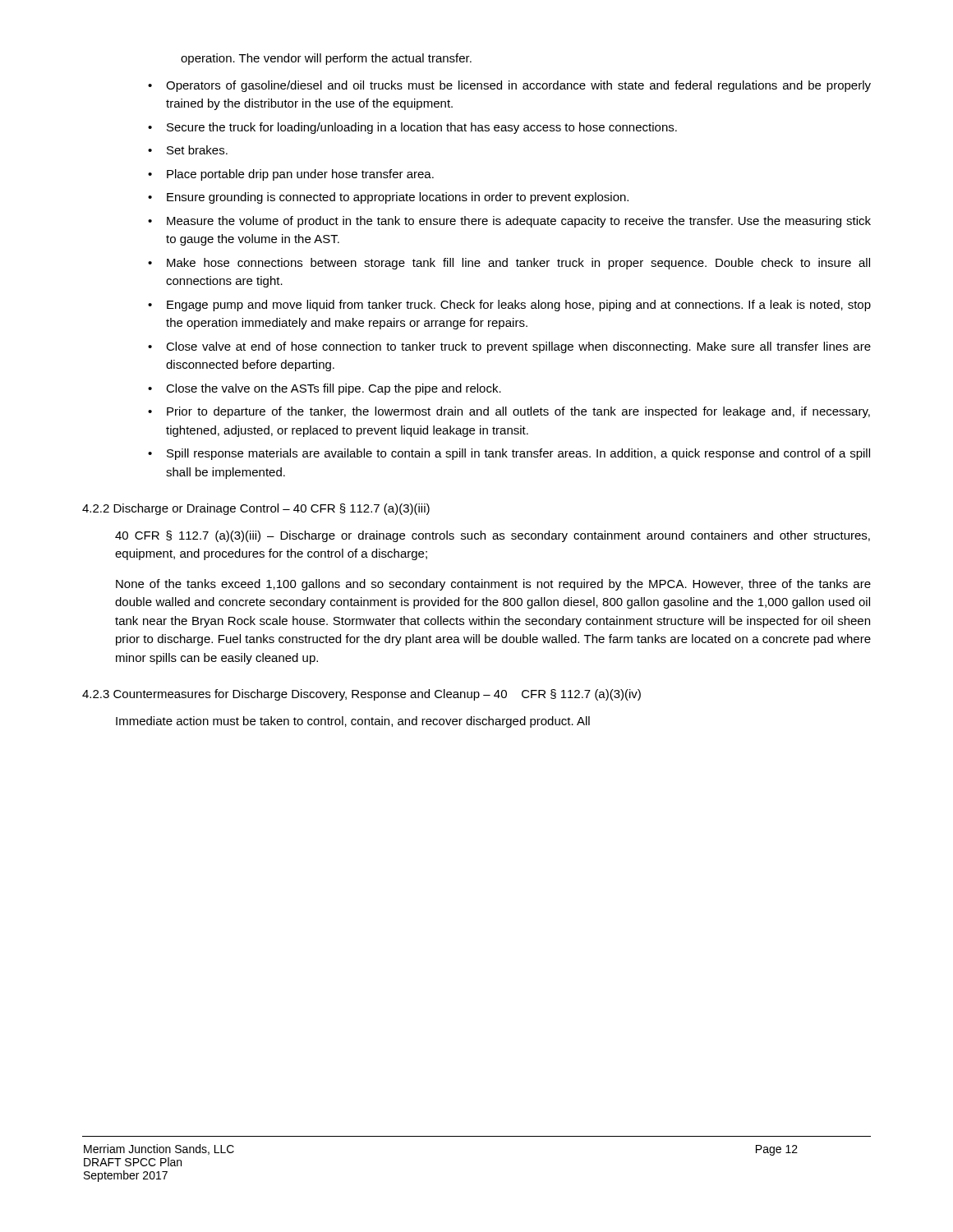Select the list item containing "Spill response materials are available to"
This screenshot has width=953, height=1232.
point(509,463)
